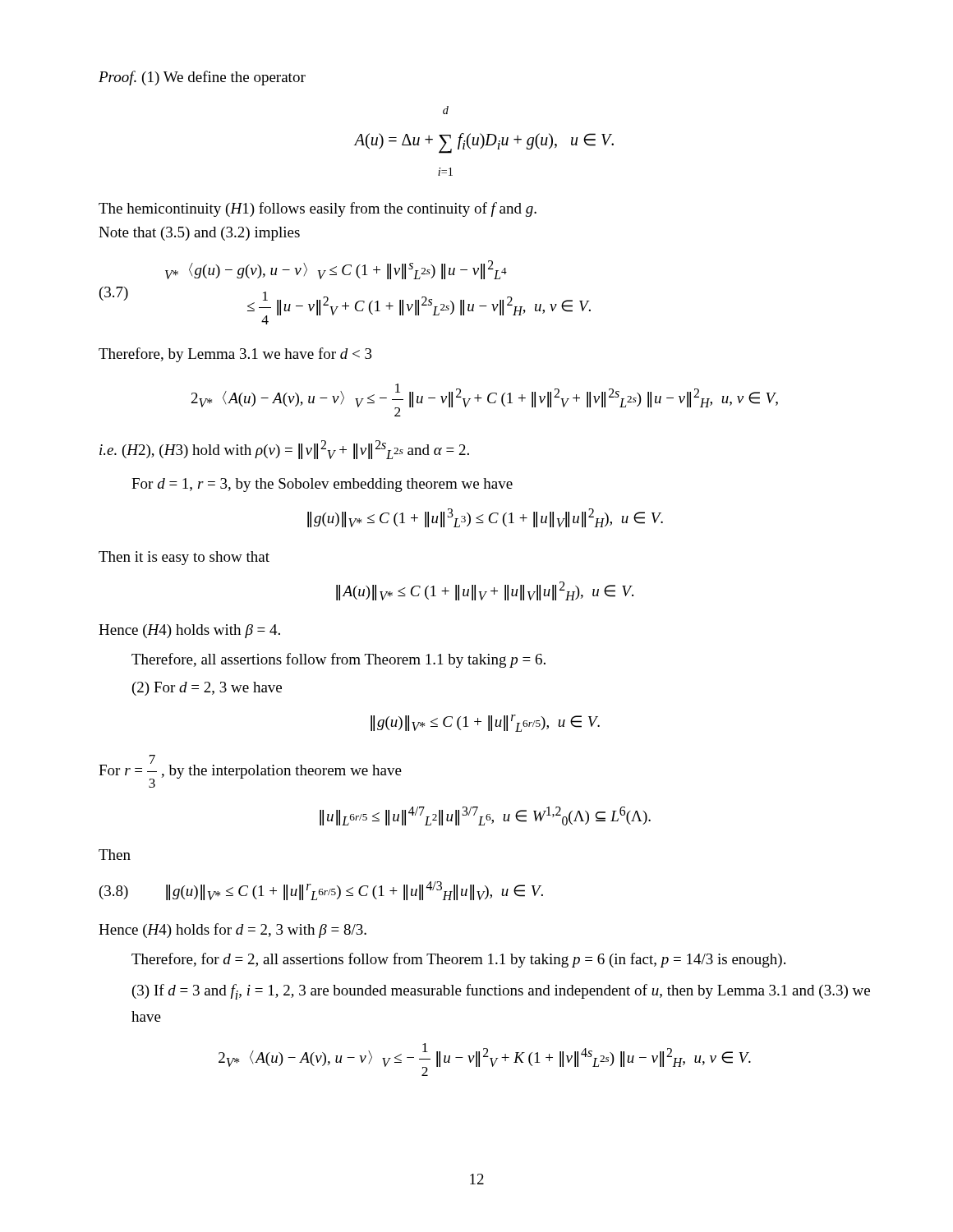Image resolution: width=953 pixels, height=1232 pixels.
Task: Locate the block of text that opens with "Therefore, by Lemma 3.1 we have"
Action: pyautogui.click(x=235, y=354)
